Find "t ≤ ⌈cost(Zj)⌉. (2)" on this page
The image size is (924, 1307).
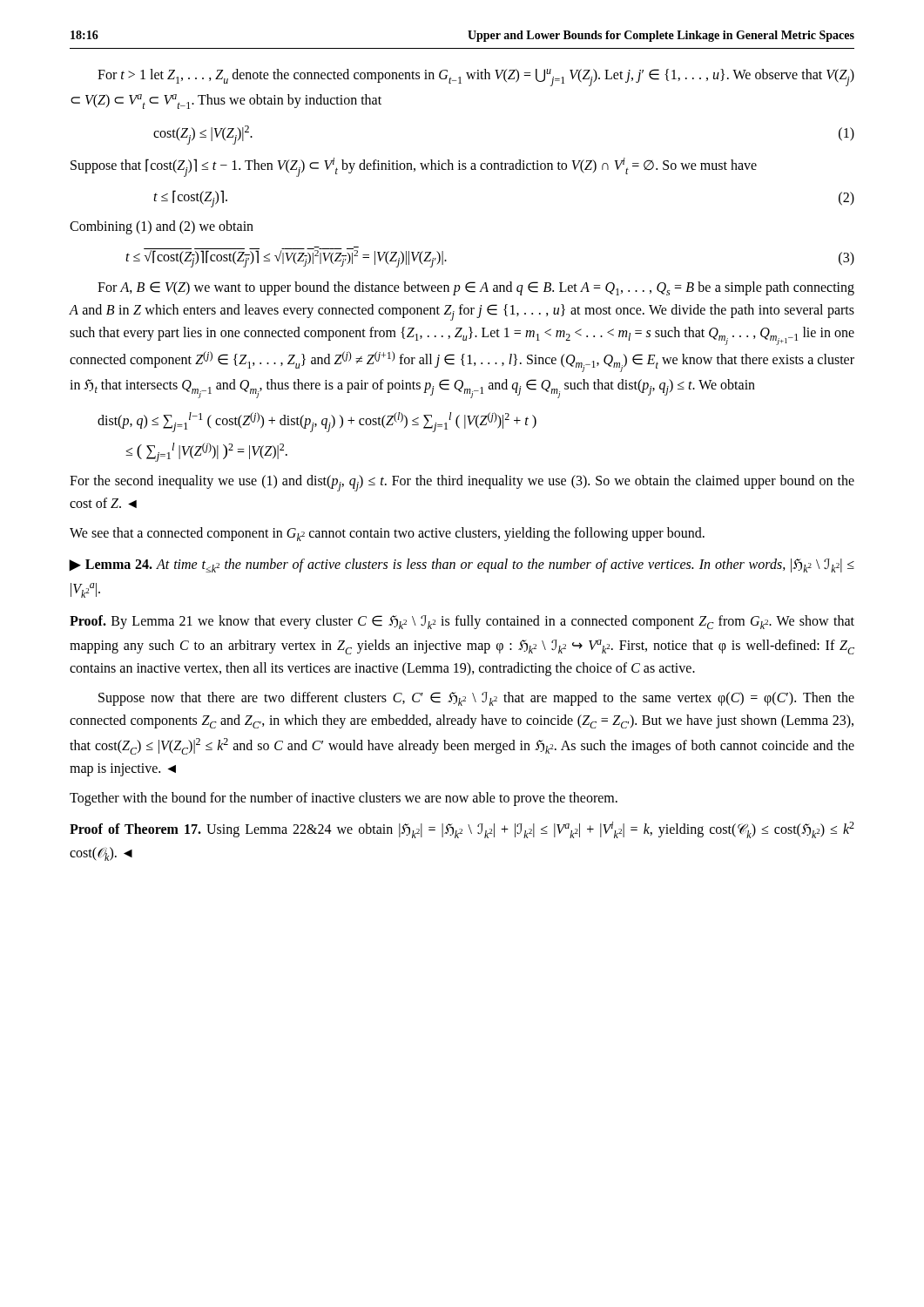pos(205,199)
